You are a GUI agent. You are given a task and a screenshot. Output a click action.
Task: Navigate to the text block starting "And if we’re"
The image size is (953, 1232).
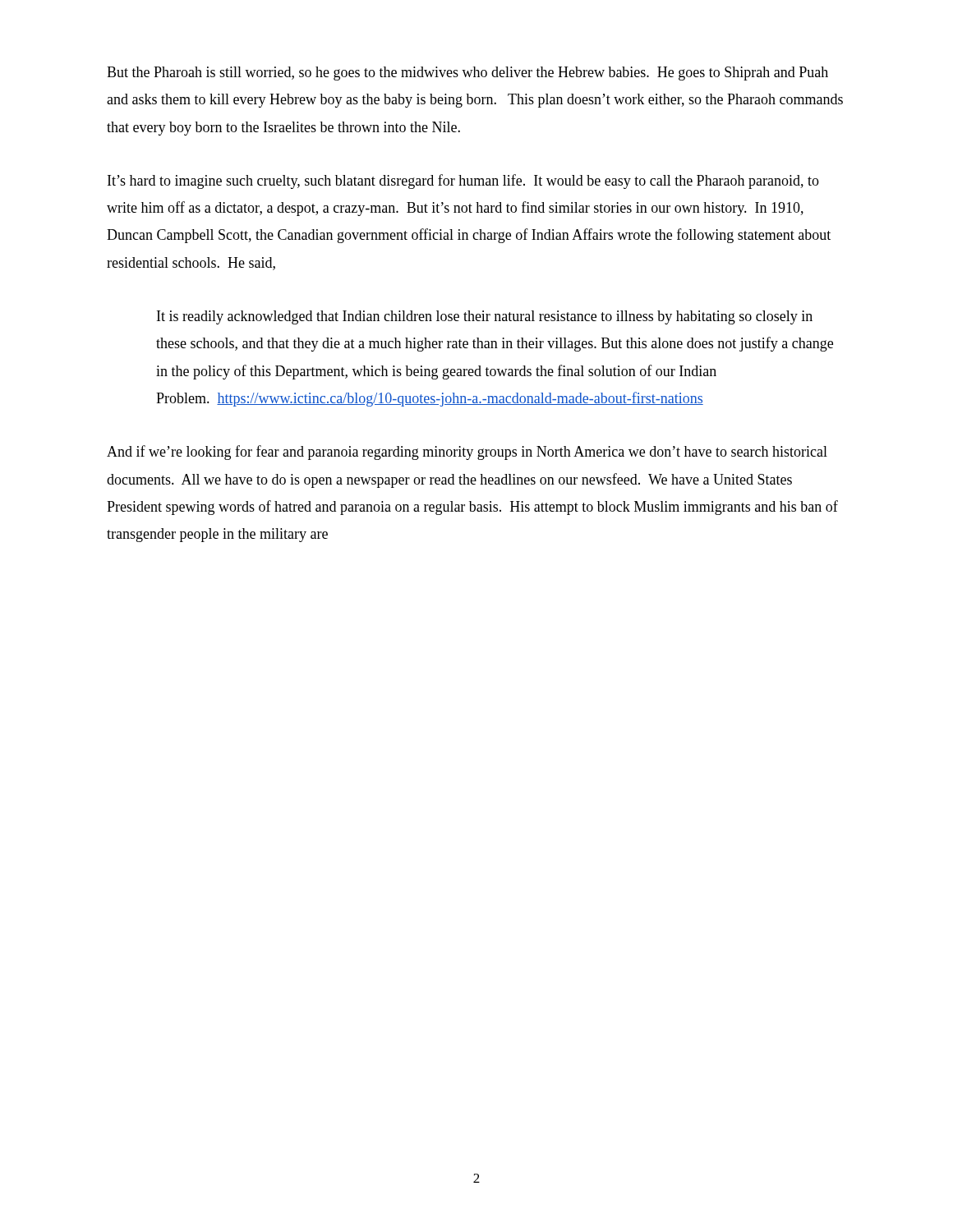(x=472, y=493)
